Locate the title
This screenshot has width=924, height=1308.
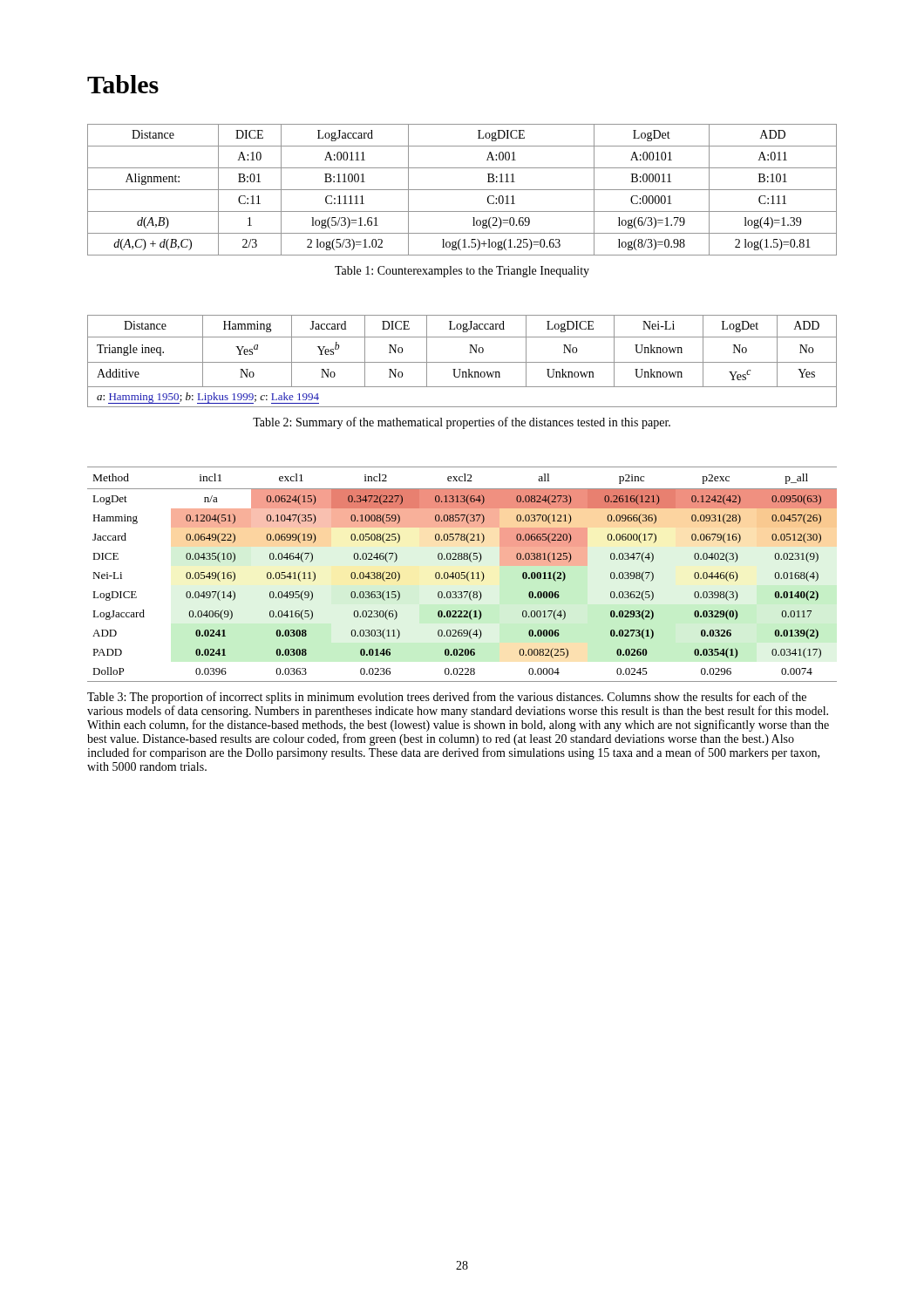[123, 84]
